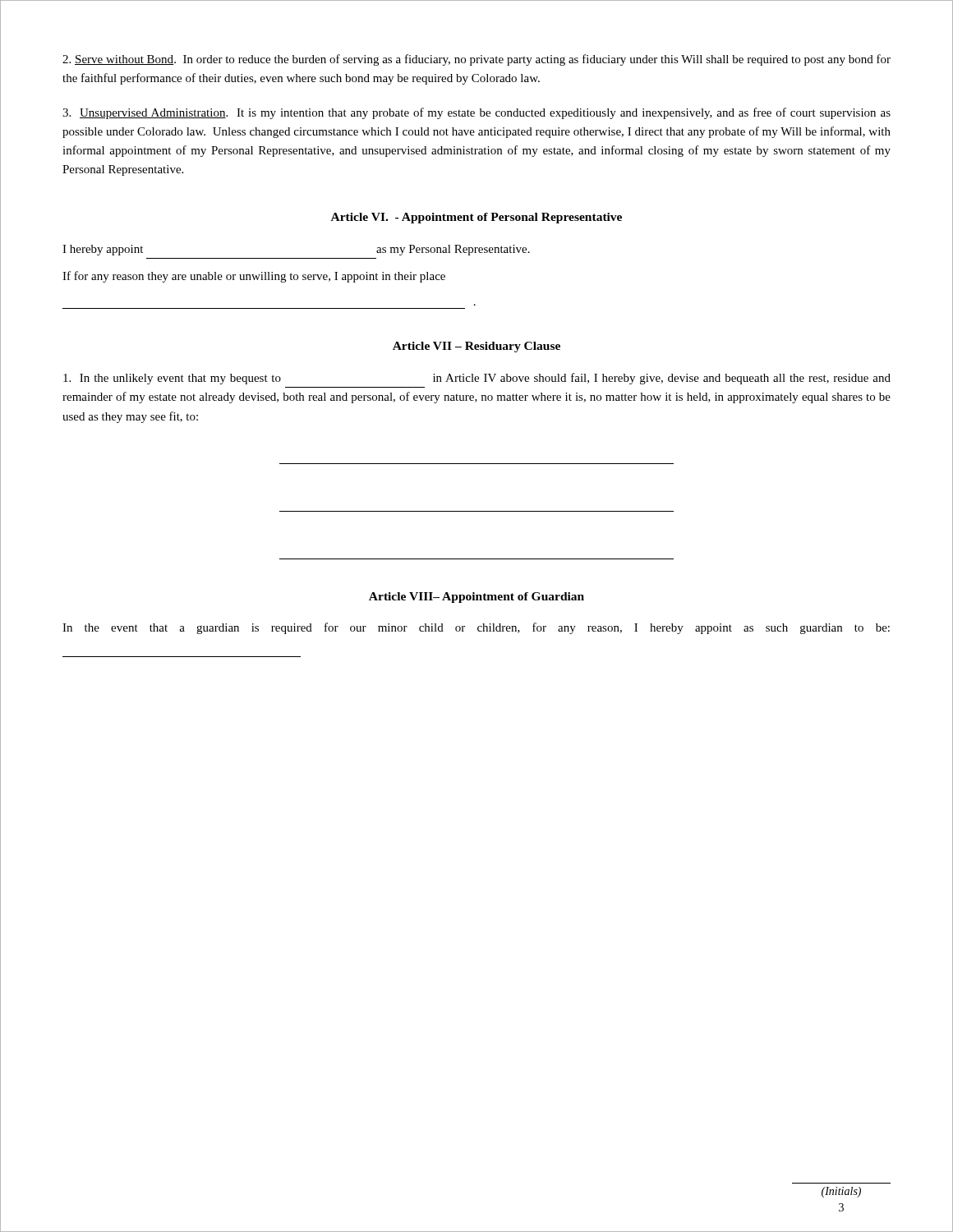Point to the element starting "Serve without Bond. In order to reduce"
The width and height of the screenshot is (953, 1232).
pos(476,69)
